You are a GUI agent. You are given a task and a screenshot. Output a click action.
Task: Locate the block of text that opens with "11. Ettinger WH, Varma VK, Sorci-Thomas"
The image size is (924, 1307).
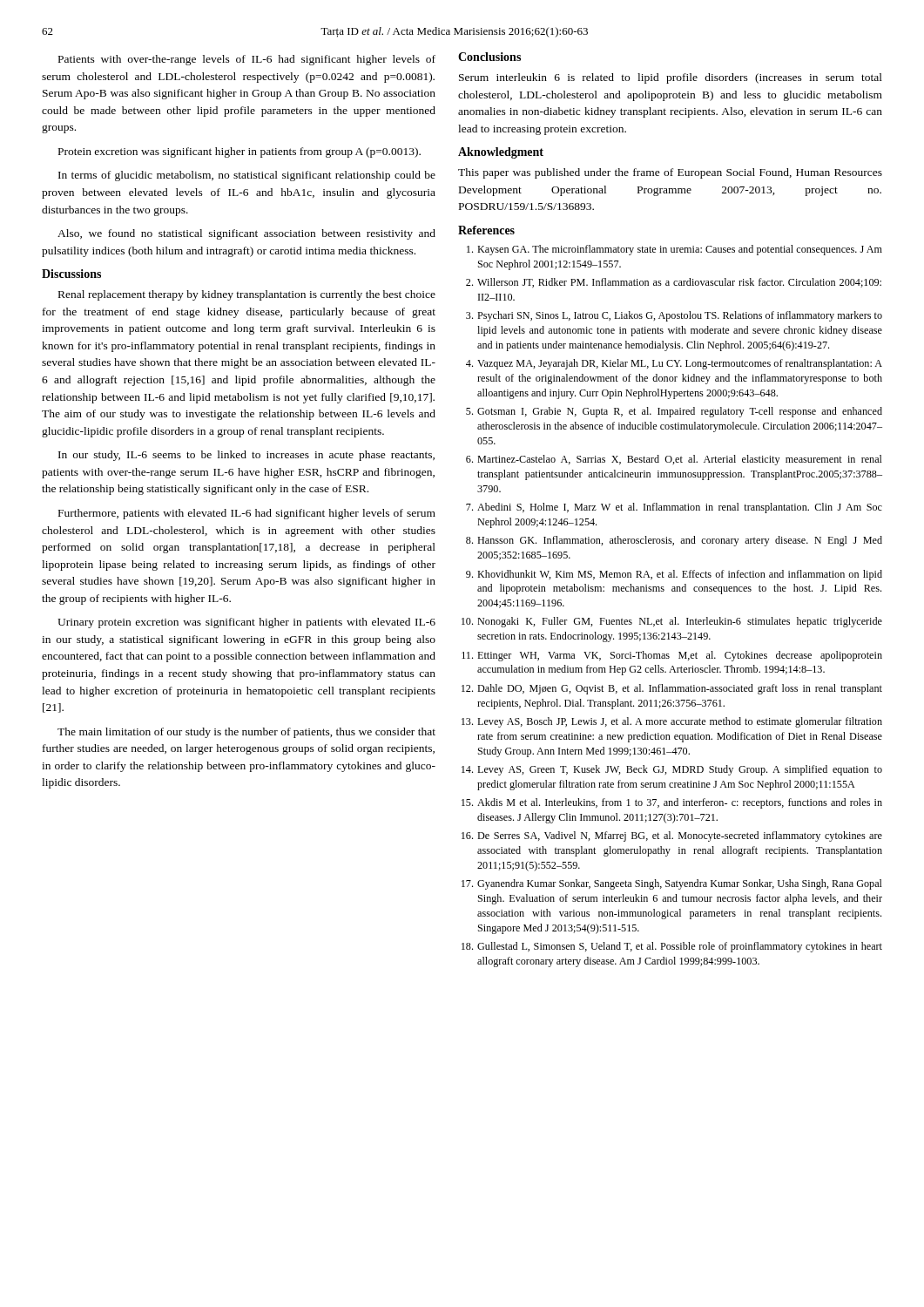(x=670, y=663)
